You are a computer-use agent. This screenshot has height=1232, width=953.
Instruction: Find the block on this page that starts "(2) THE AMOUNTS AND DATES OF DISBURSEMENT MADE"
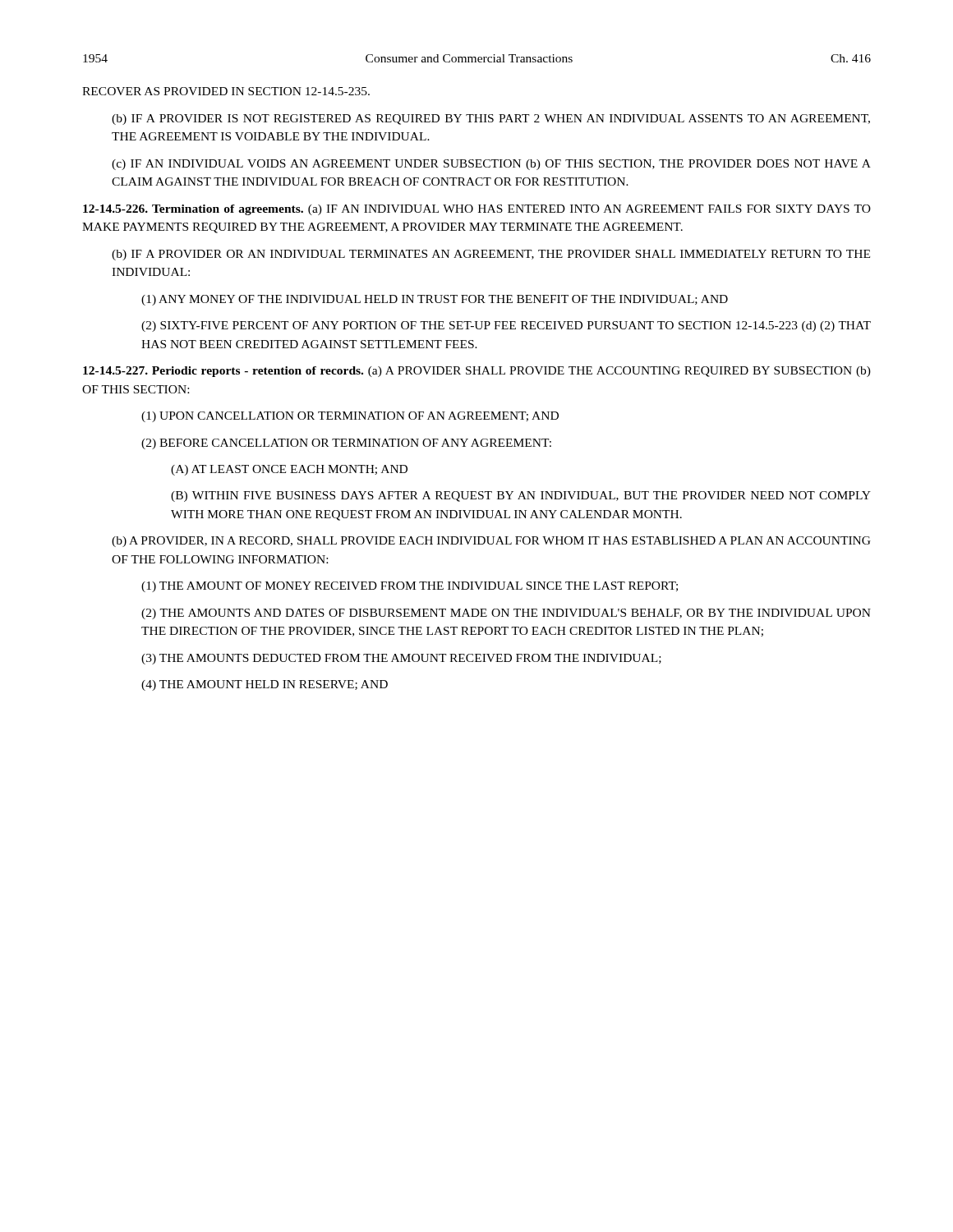[506, 621]
